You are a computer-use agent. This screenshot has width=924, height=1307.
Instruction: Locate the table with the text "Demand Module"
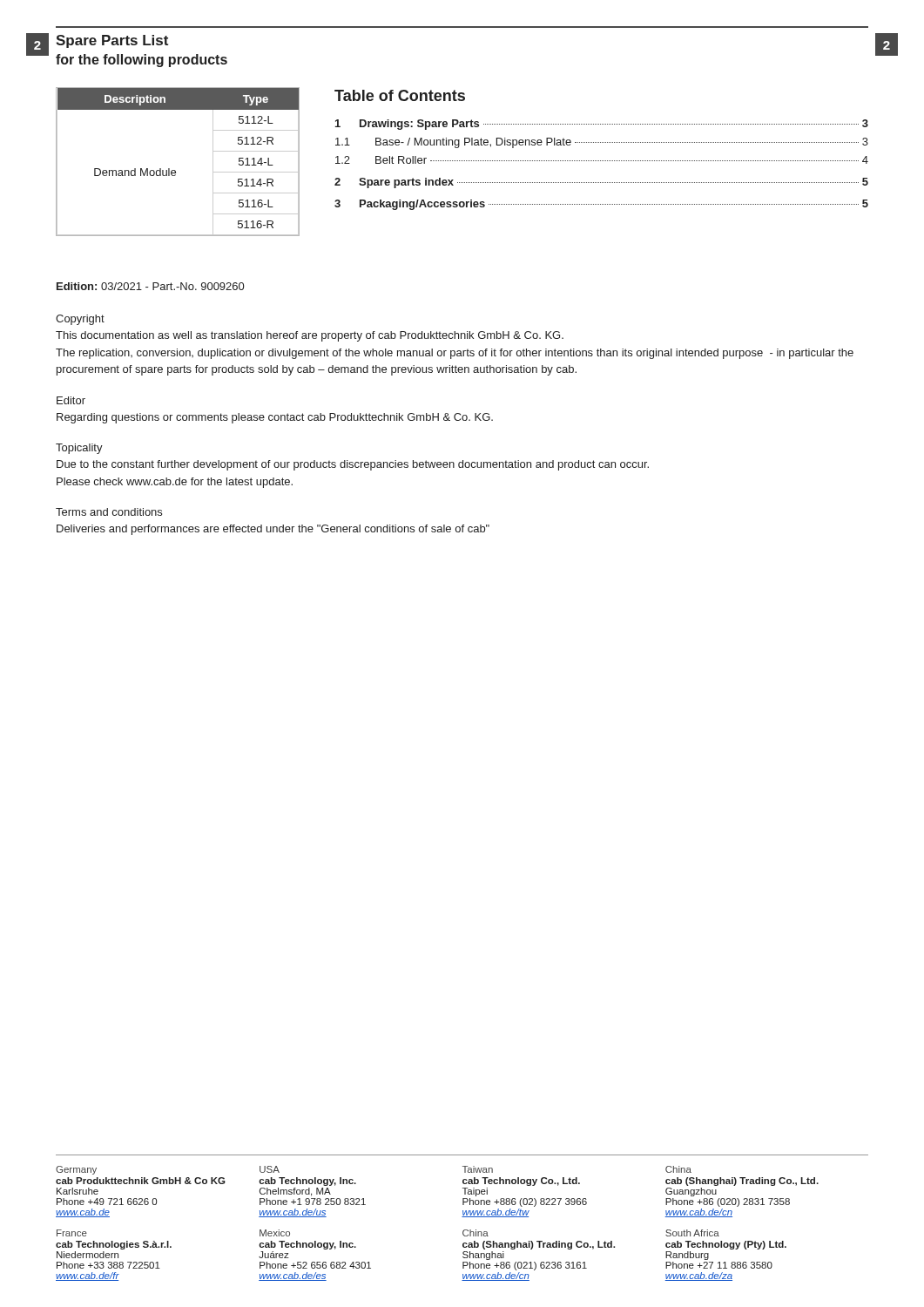click(x=178, y=162)
